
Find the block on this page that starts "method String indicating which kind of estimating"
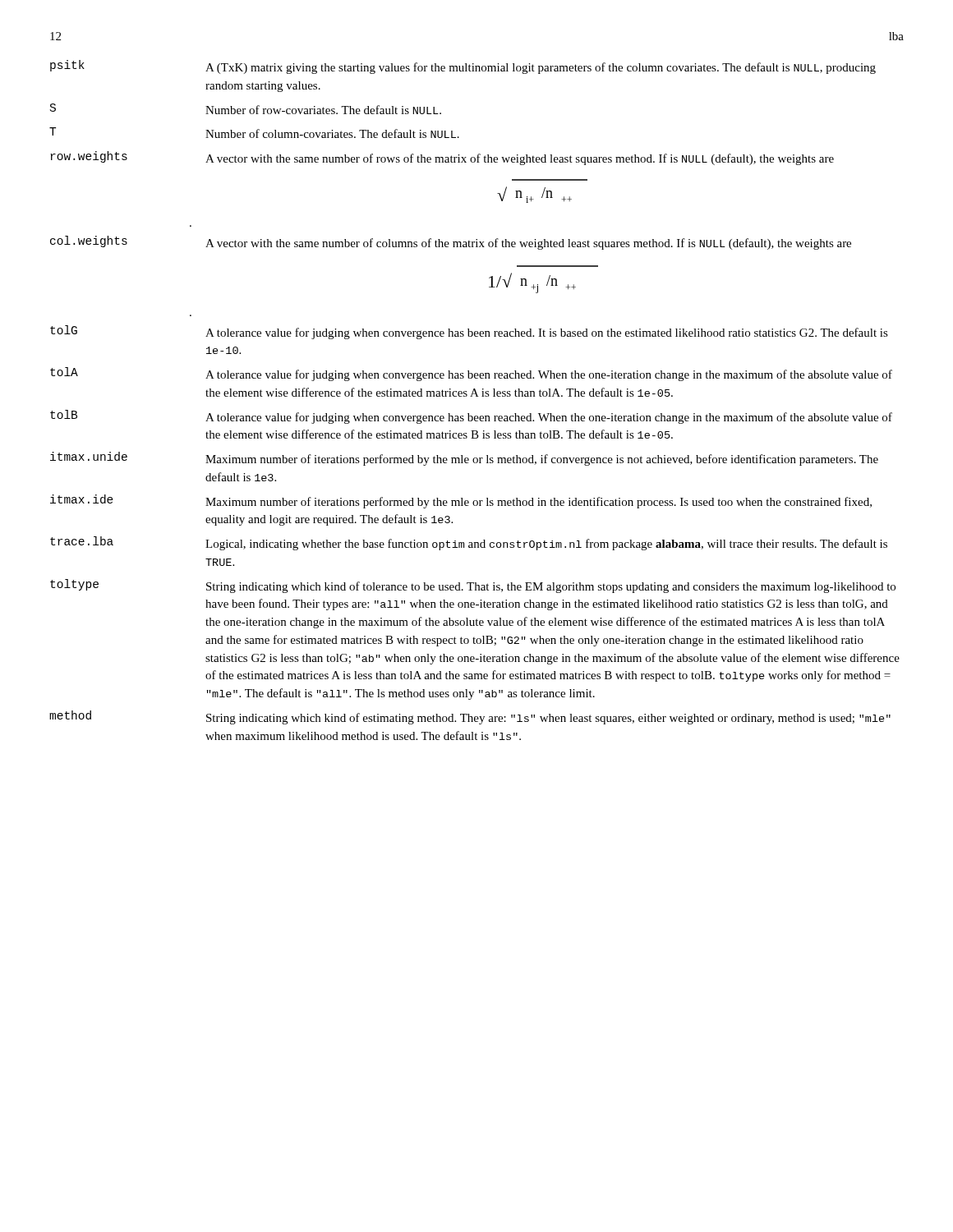pos(476,727)
